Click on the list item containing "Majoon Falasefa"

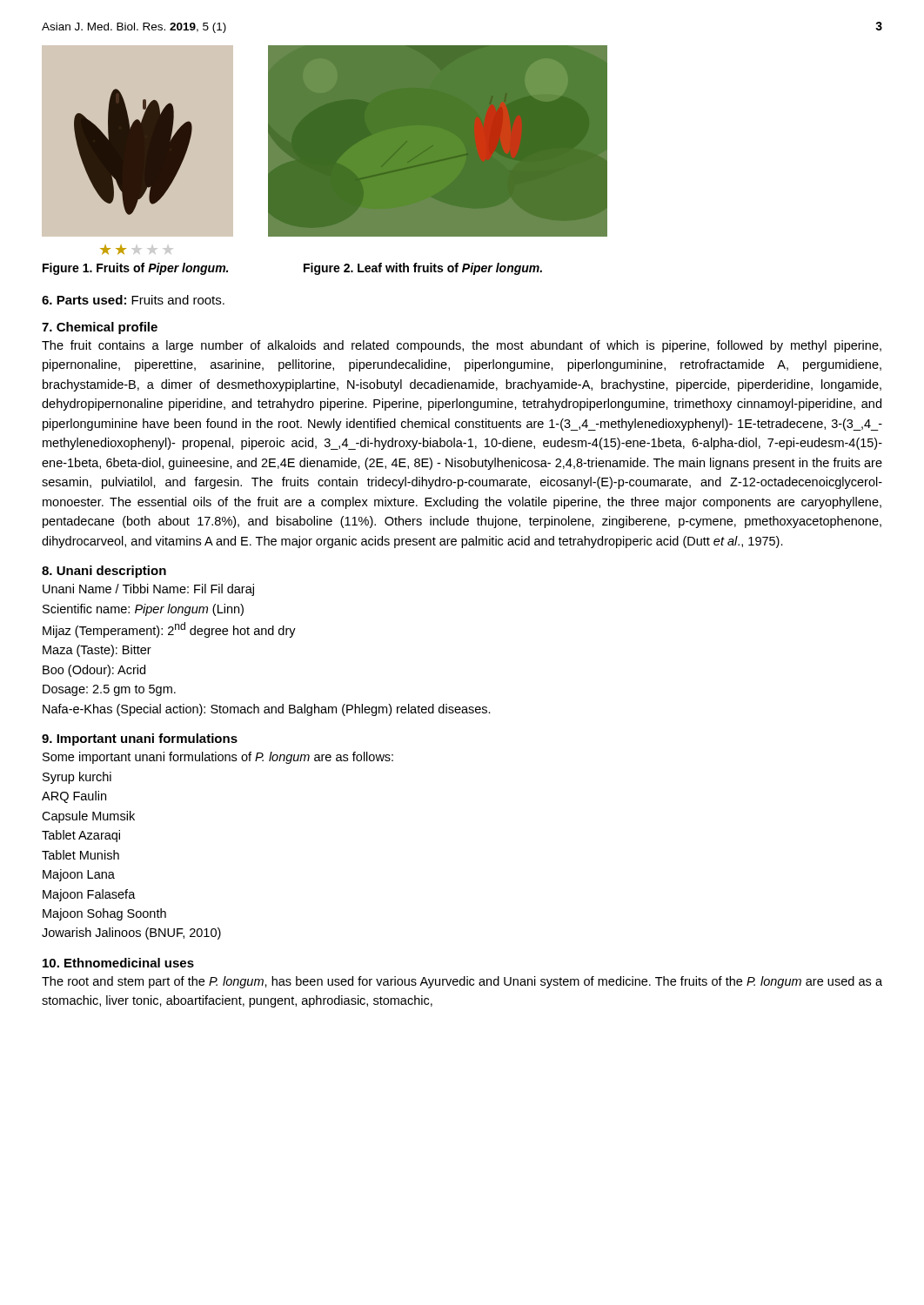click(x=88, y=894)
